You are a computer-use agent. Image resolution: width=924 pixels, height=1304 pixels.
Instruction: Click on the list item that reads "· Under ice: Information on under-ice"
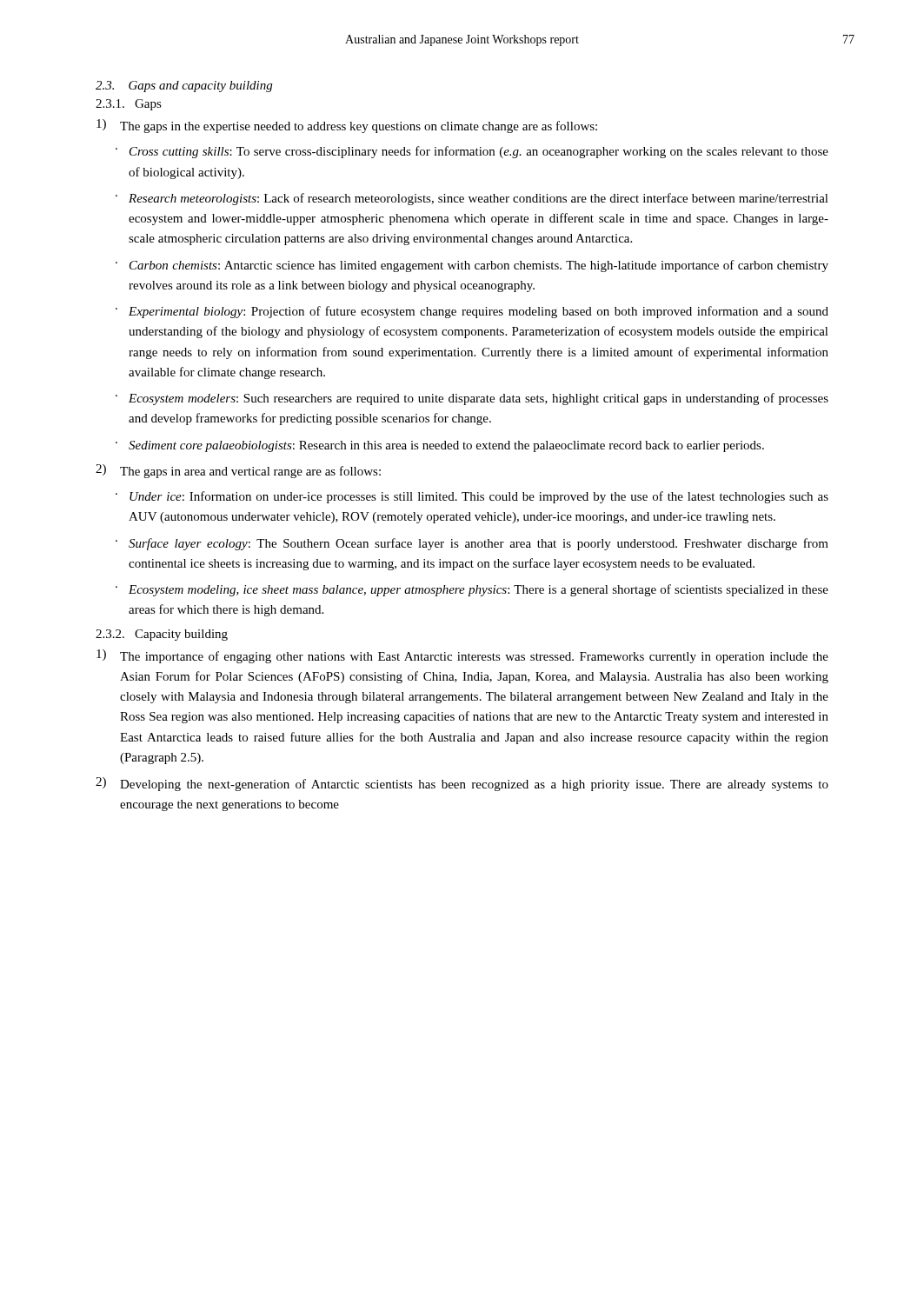click(472, 507)
